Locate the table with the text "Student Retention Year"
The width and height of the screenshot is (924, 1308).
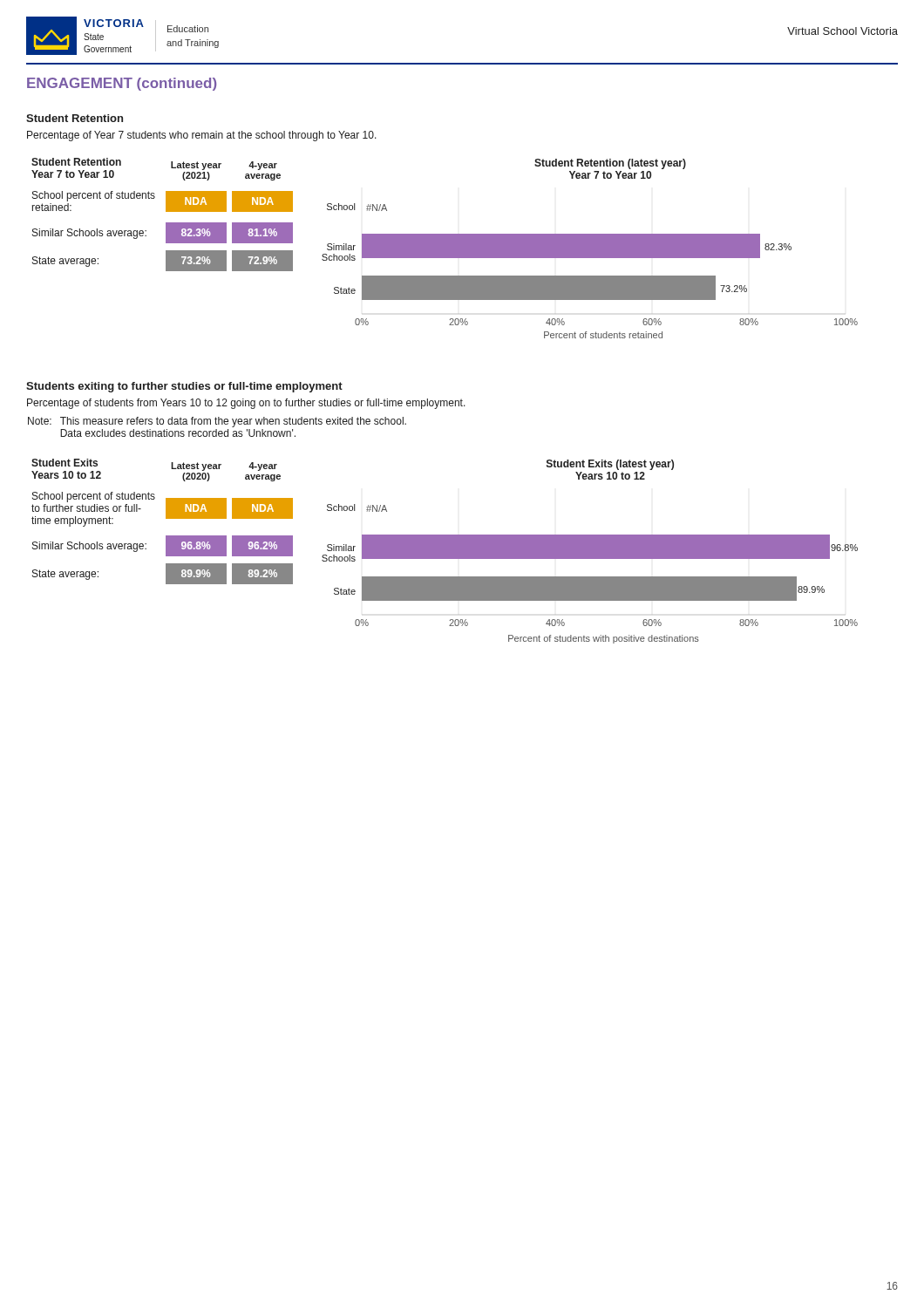coord(161,214)
